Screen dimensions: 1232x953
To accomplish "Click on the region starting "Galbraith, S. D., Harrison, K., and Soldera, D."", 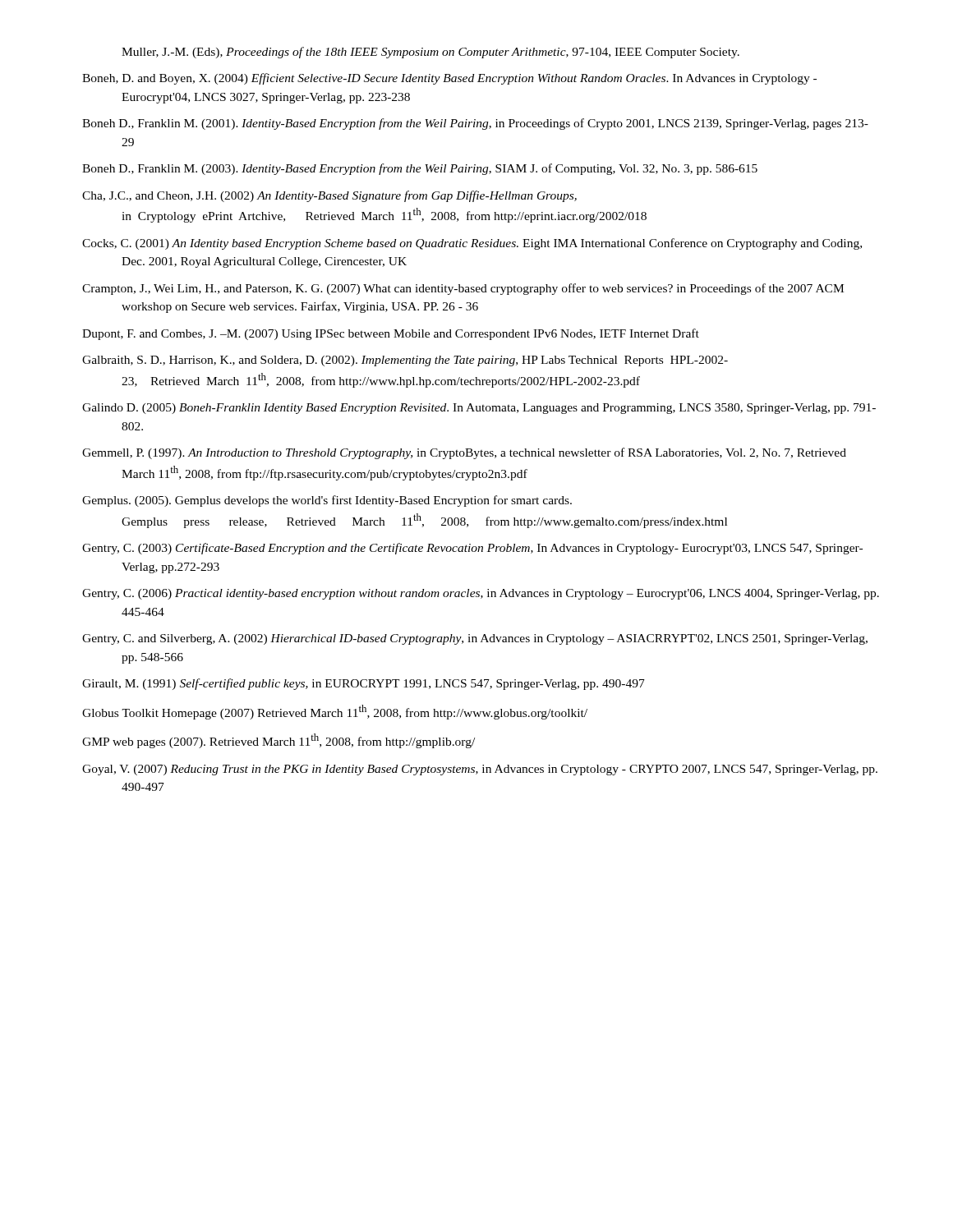I will 405,370.
